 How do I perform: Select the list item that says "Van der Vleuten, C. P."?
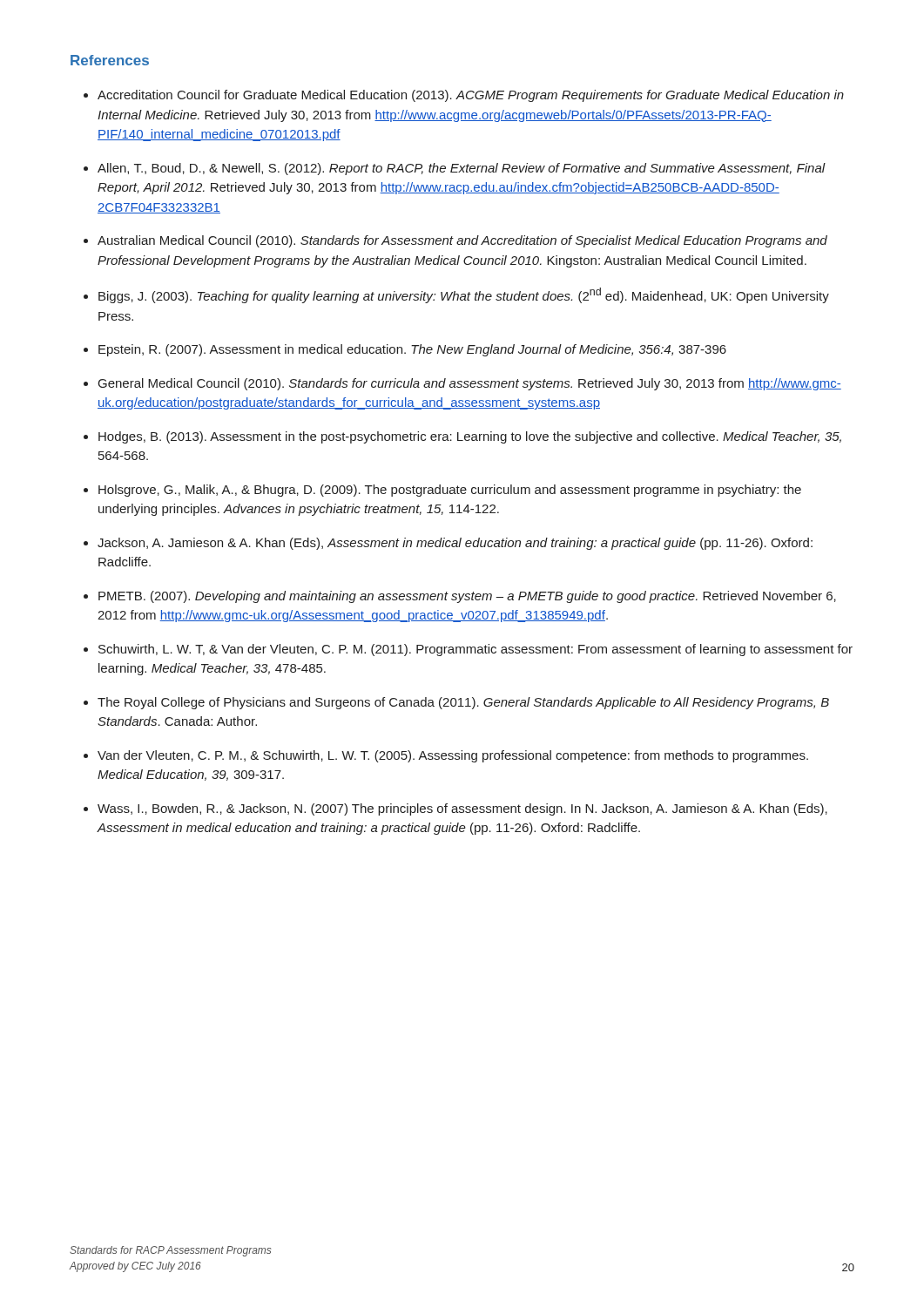[453, 764]
